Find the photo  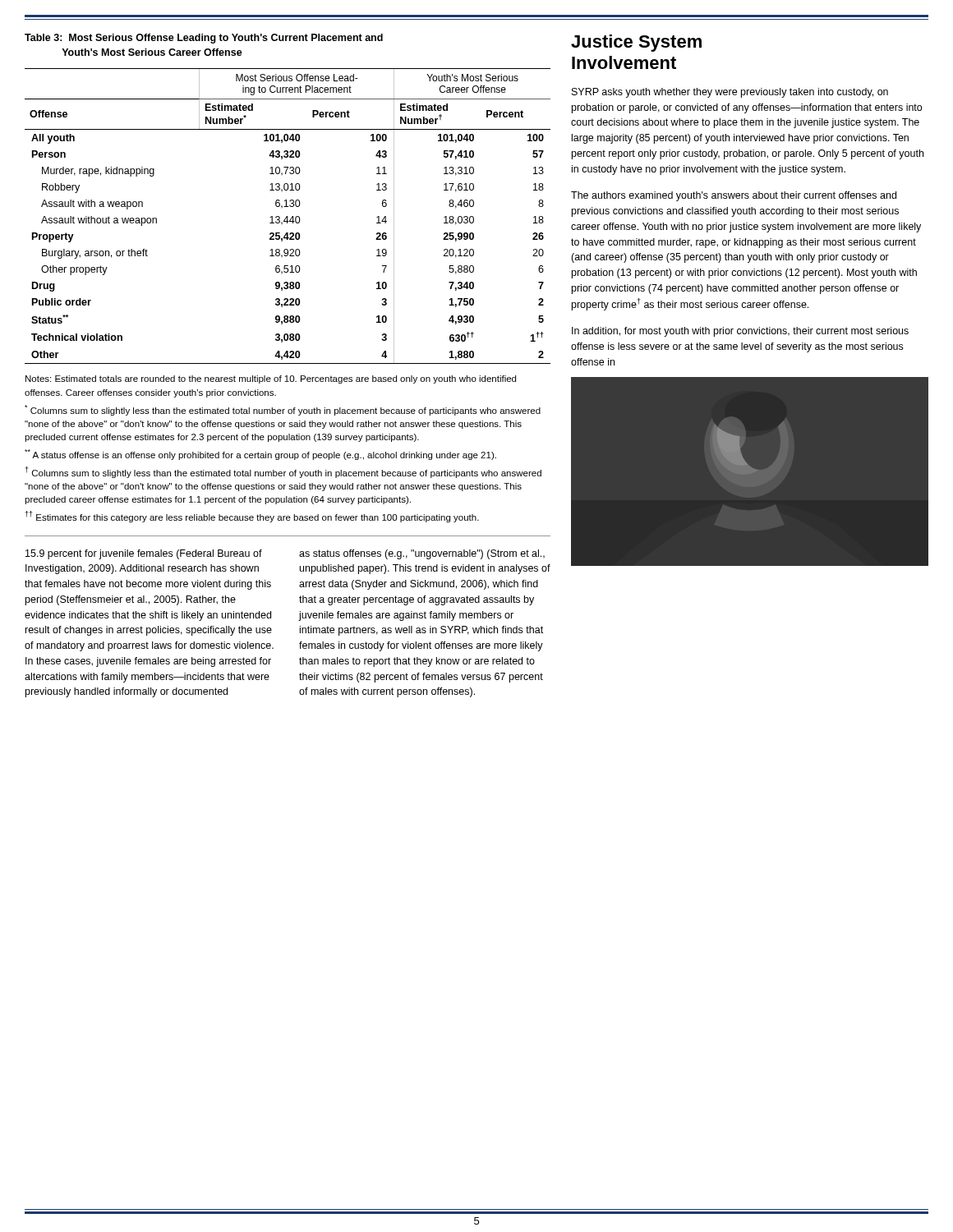click(750, 471)
